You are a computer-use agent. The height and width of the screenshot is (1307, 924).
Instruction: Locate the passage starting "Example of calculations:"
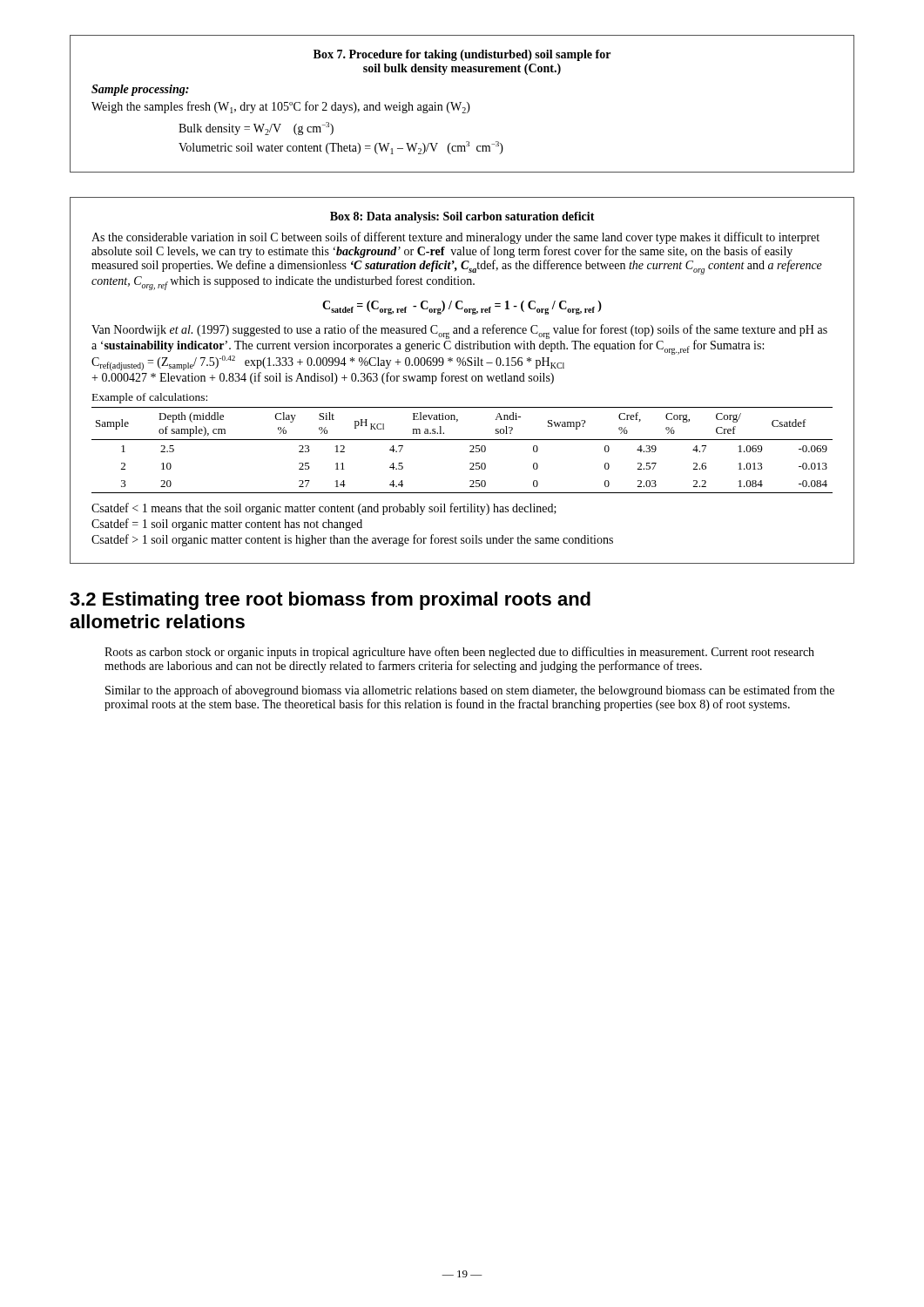point(150,397)
